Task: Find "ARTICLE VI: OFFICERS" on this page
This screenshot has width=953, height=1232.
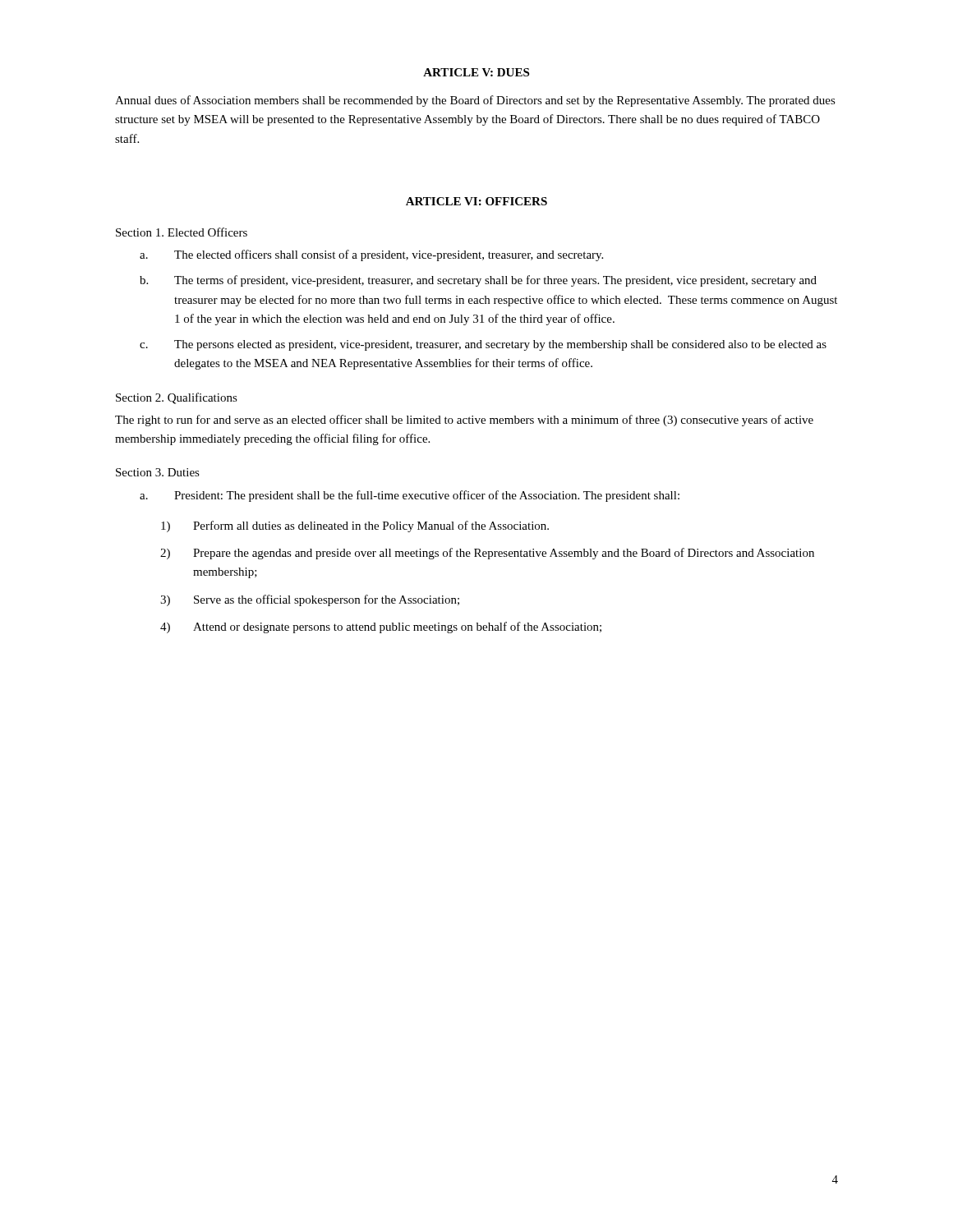Action: [476, 201]
